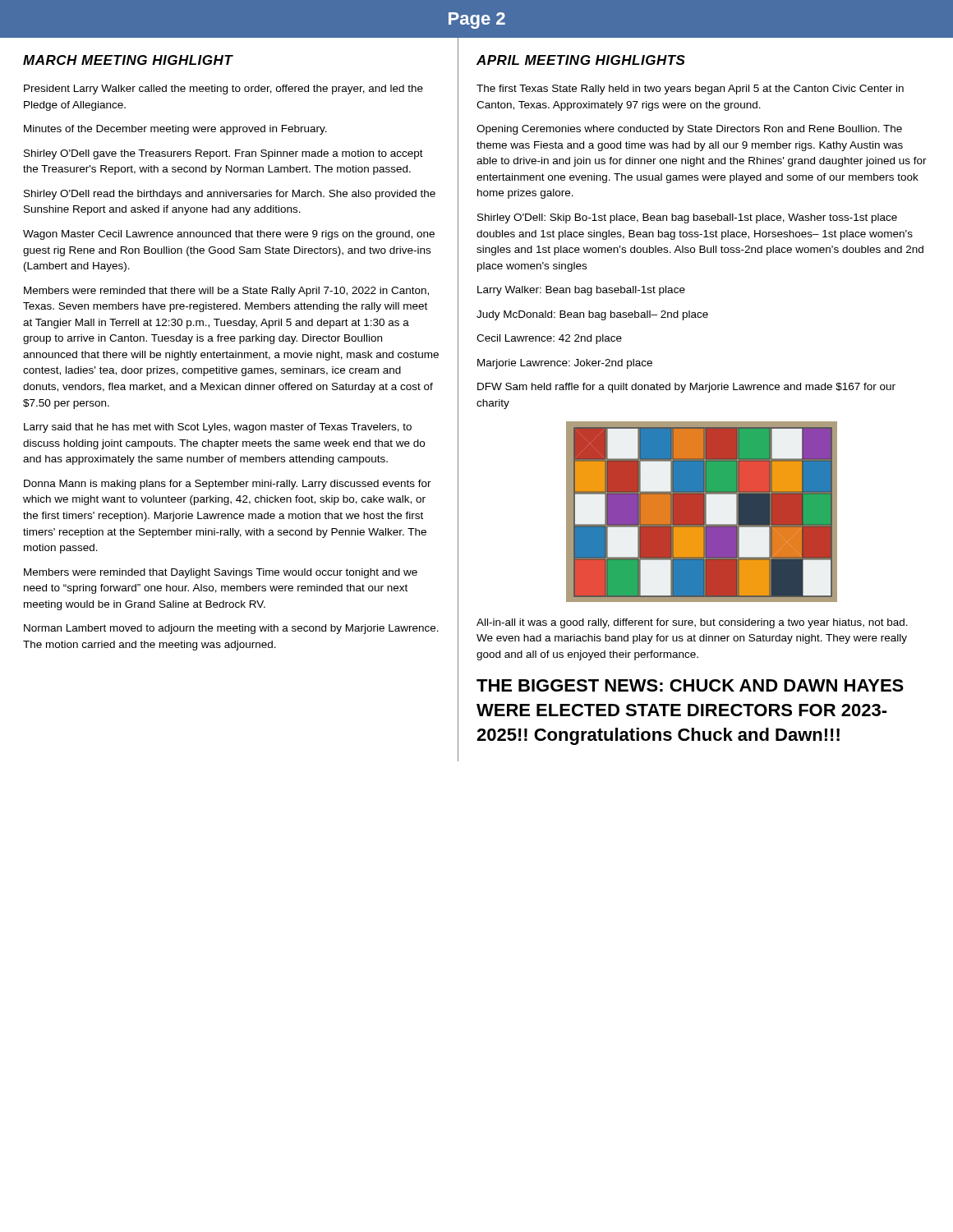The height and width of the screenshot is (1232, 953).
Task: Click on the text block that says "THE BIGGEST NEWS:"
Action: tap(690, 710)
